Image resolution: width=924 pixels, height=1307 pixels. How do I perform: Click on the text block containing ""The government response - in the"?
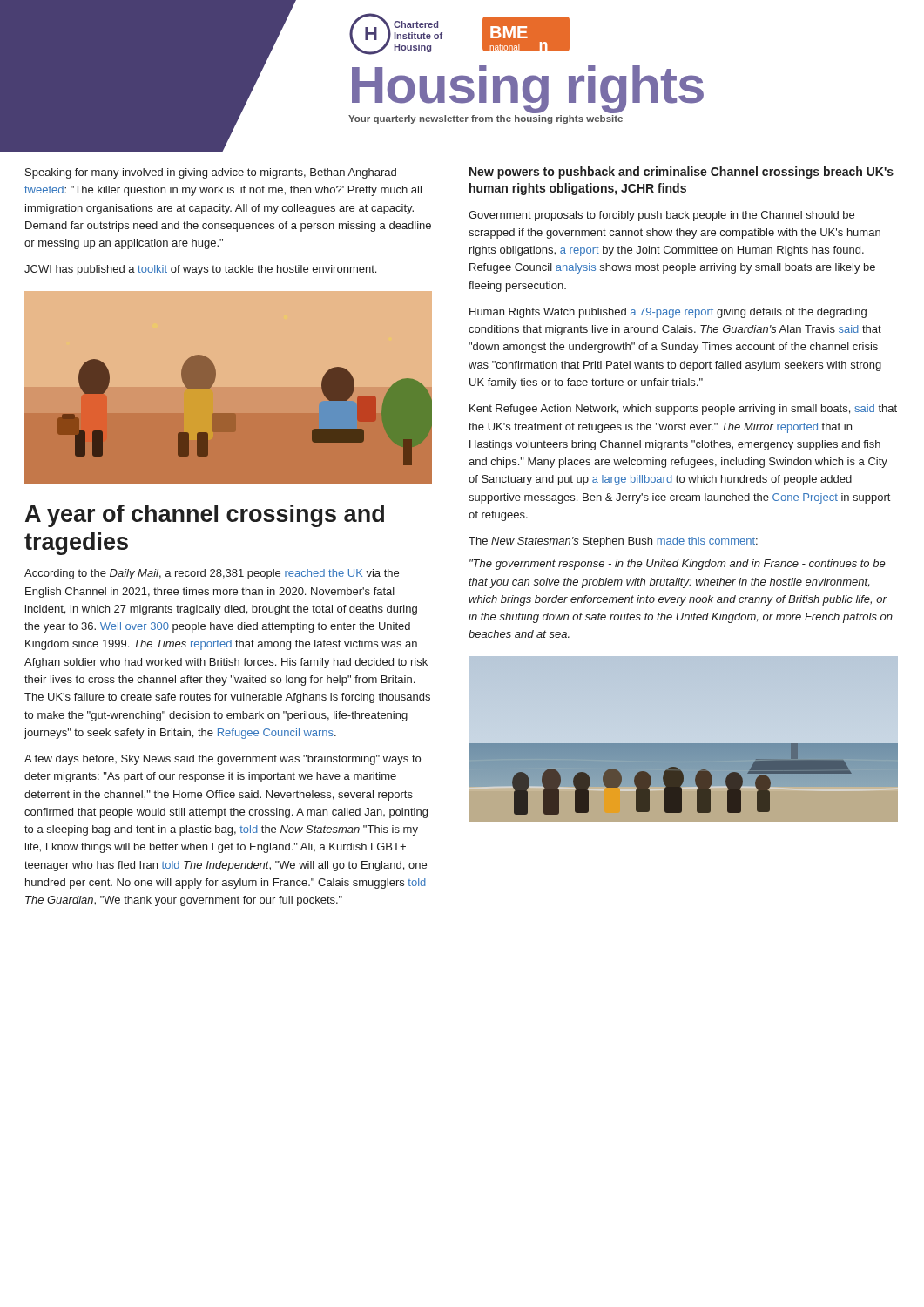click(x=681, y=599)
